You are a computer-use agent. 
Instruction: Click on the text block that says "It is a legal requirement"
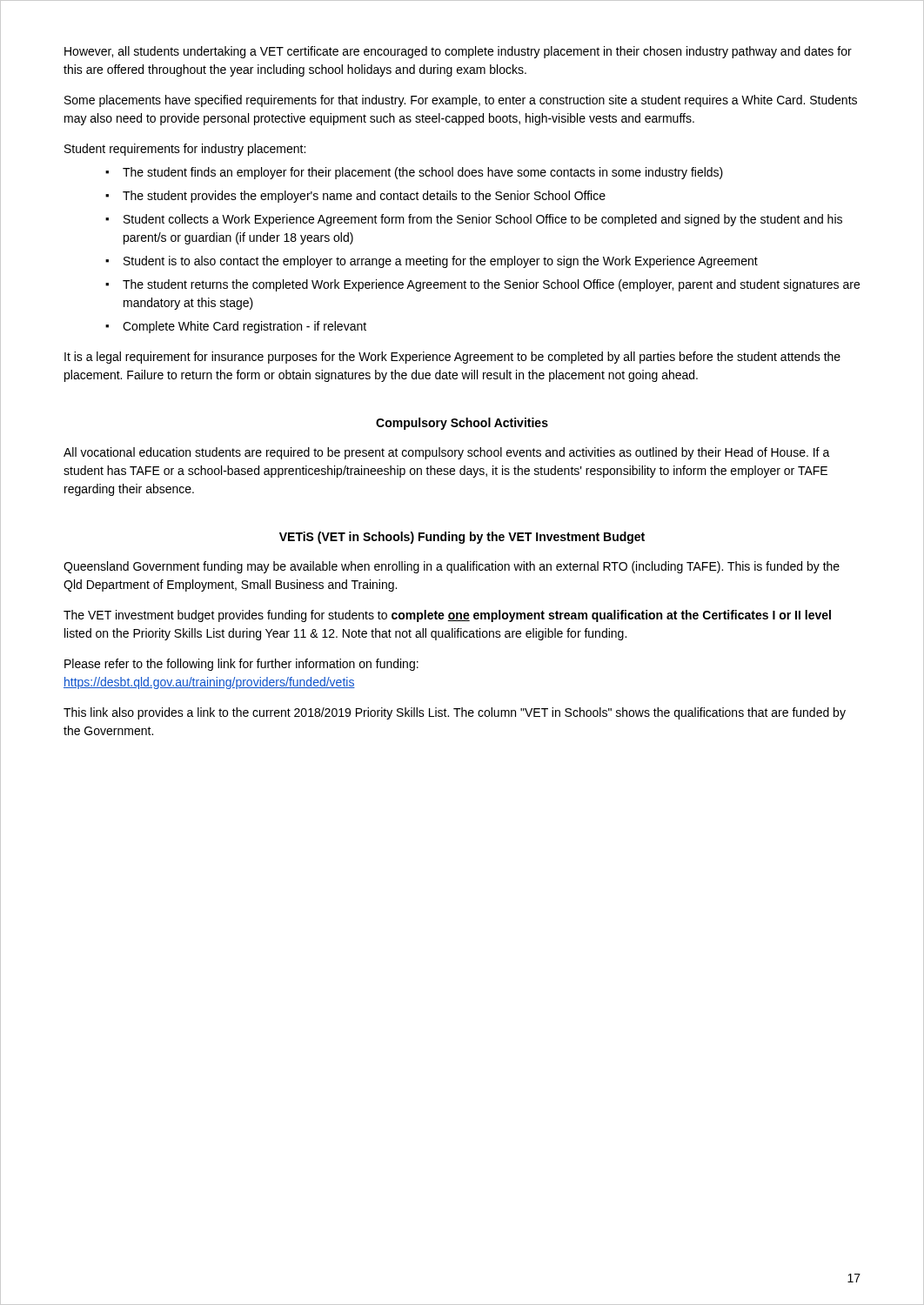(x=452, y=366)
